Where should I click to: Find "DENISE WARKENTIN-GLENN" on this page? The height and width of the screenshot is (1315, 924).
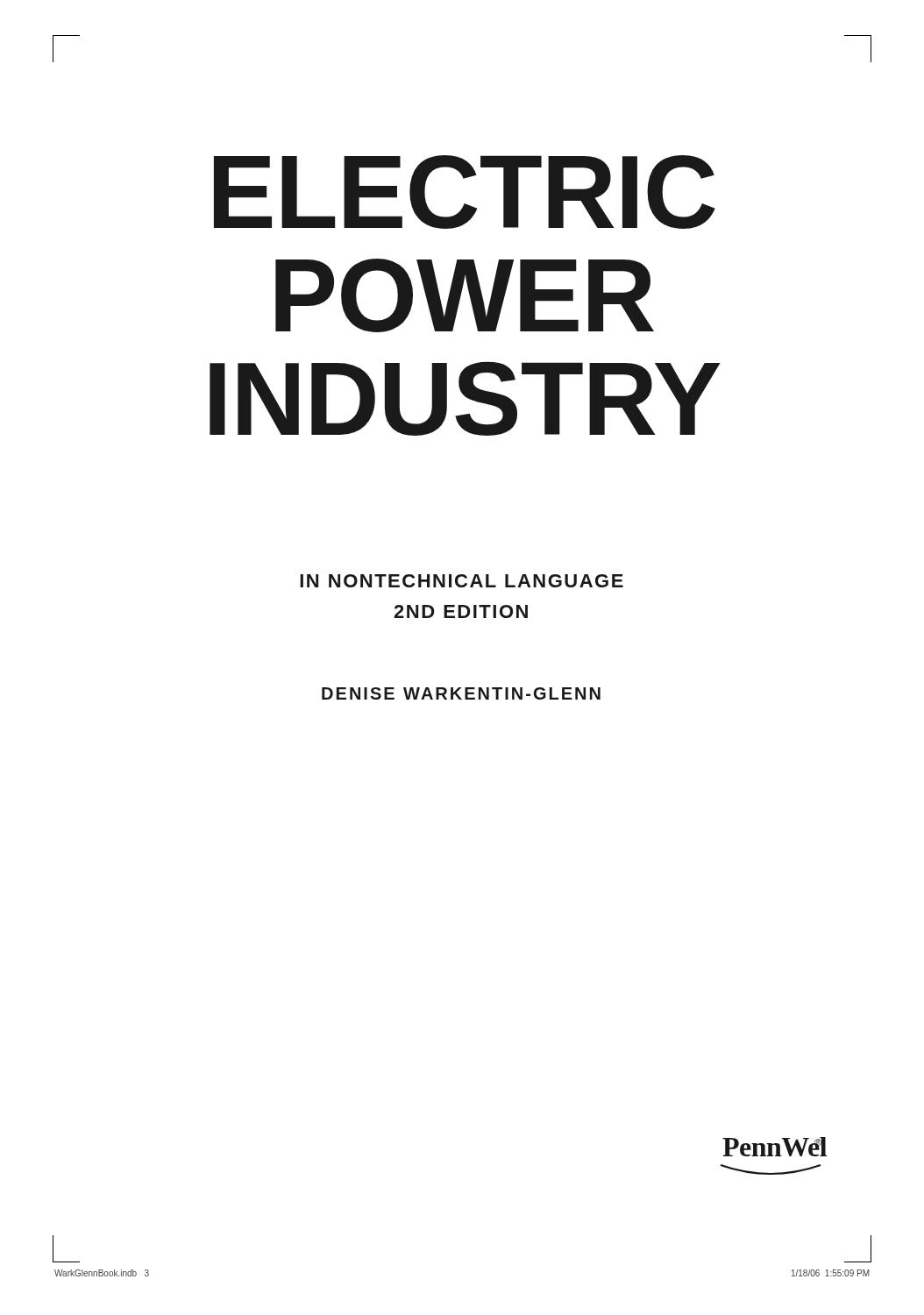click(462, 693)
